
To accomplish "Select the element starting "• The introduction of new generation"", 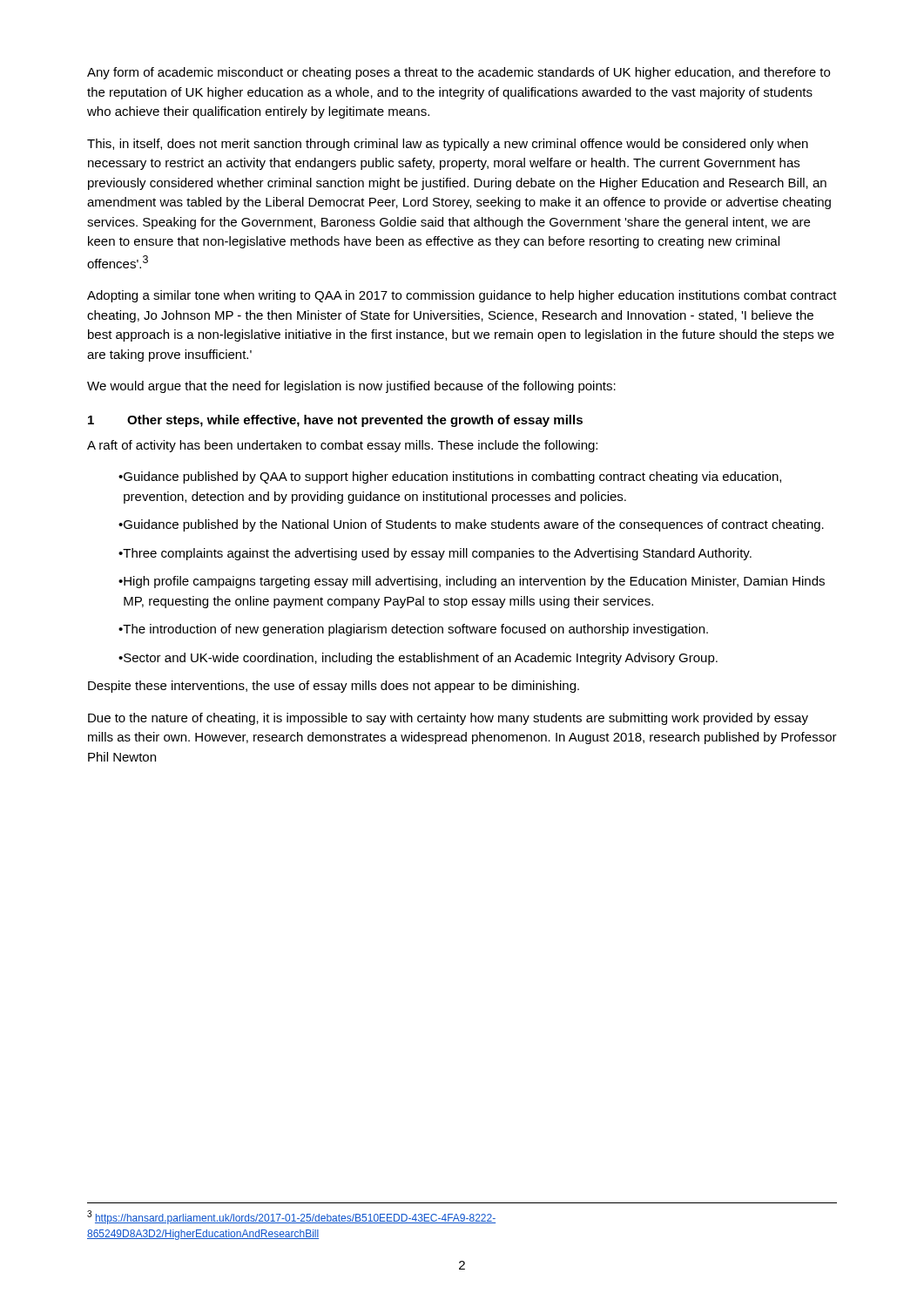I will click(x=462, y=629).
